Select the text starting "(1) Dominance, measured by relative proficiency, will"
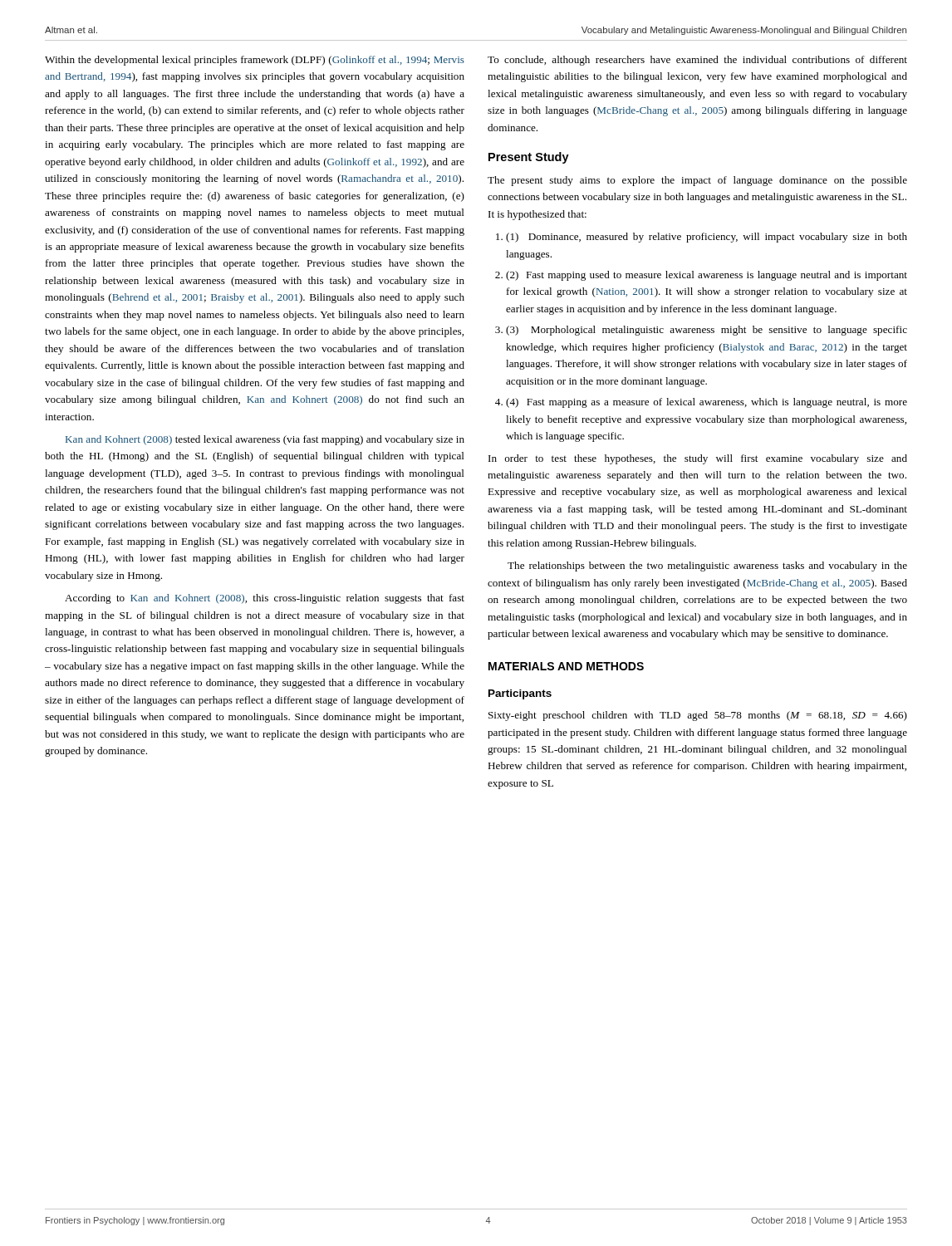 [707, 245]
